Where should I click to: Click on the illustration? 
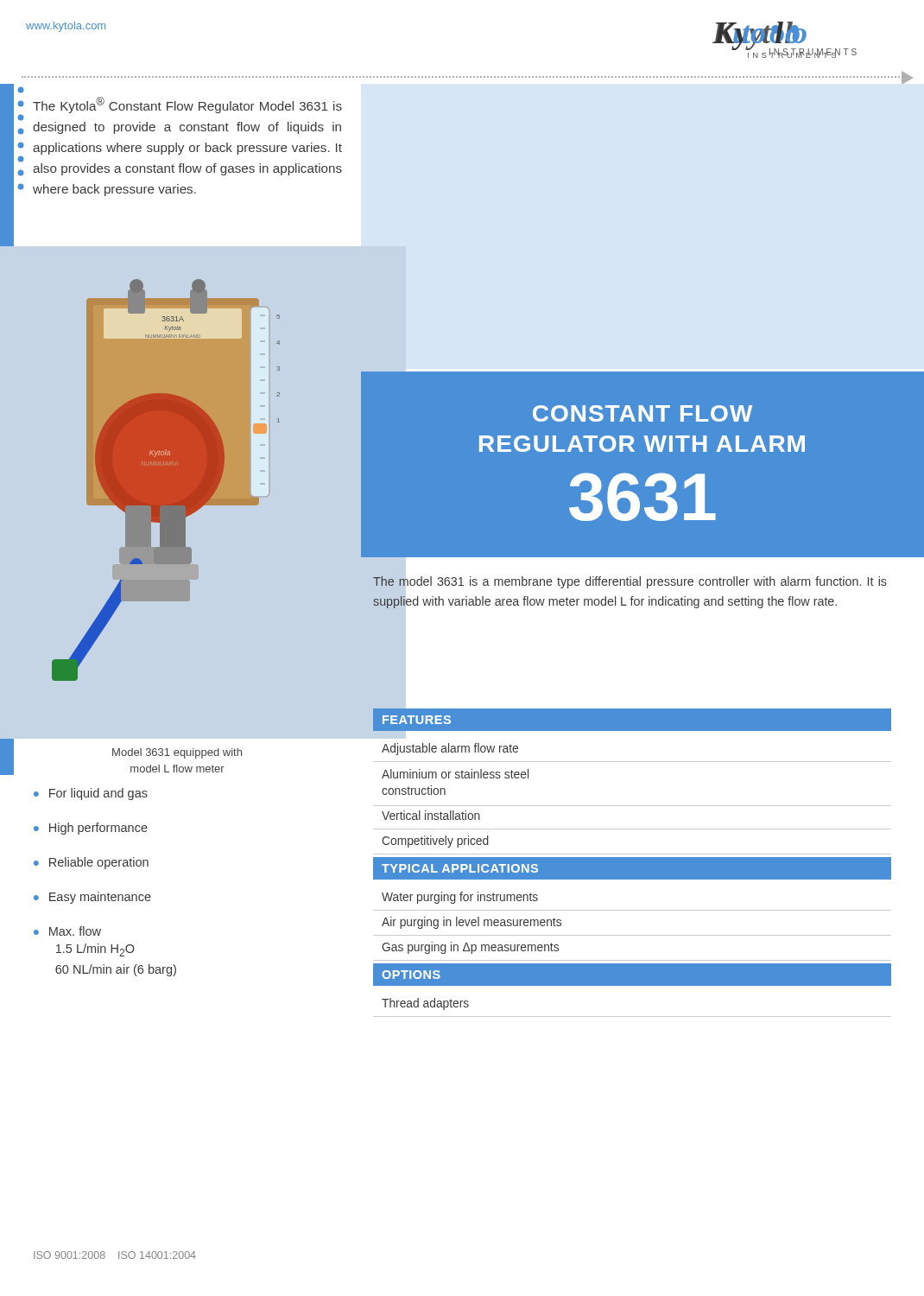tap(21, 138)
